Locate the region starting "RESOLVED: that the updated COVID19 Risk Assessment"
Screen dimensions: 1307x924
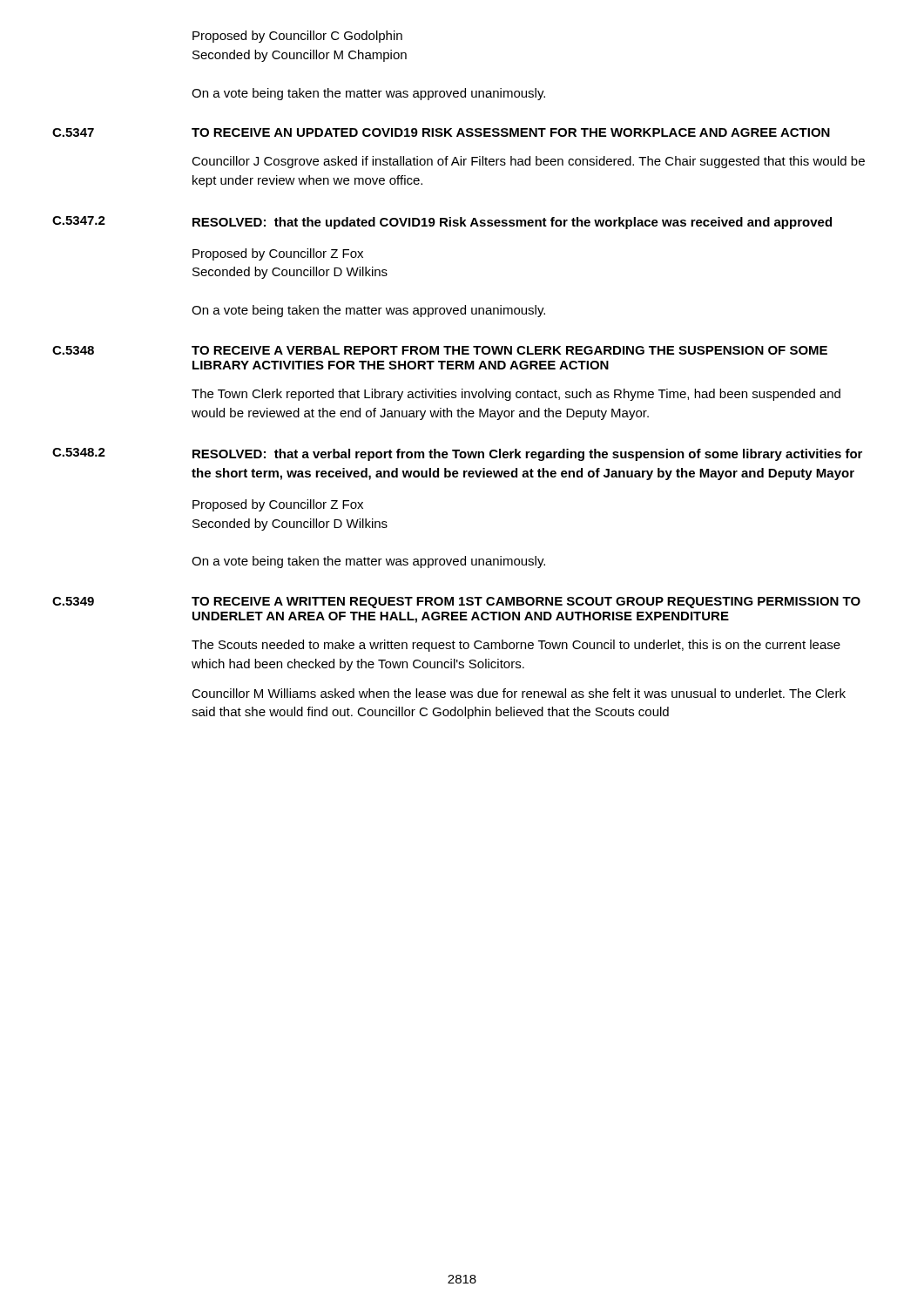click(512, 222)
